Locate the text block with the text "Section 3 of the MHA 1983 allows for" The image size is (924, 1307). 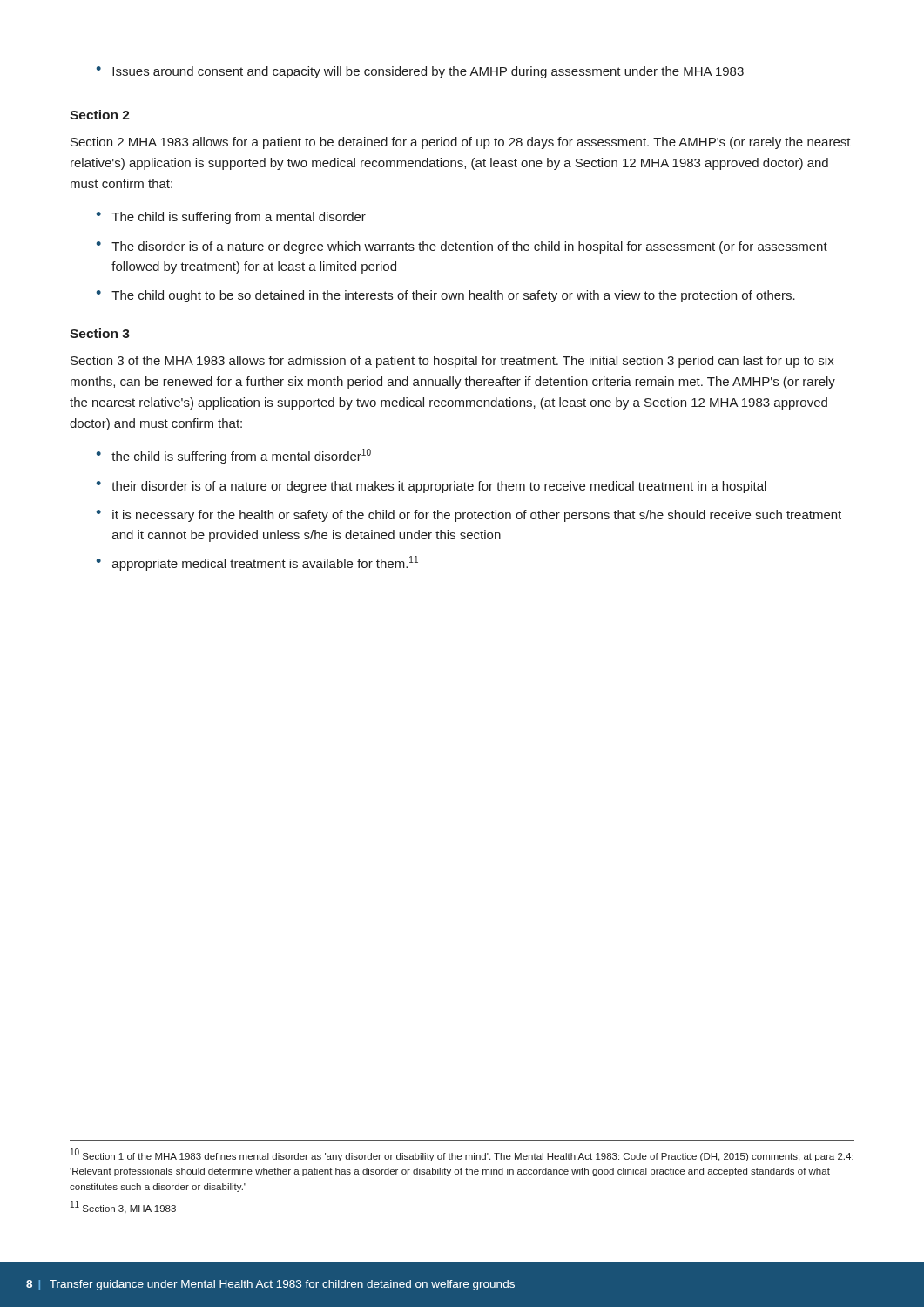452,392
